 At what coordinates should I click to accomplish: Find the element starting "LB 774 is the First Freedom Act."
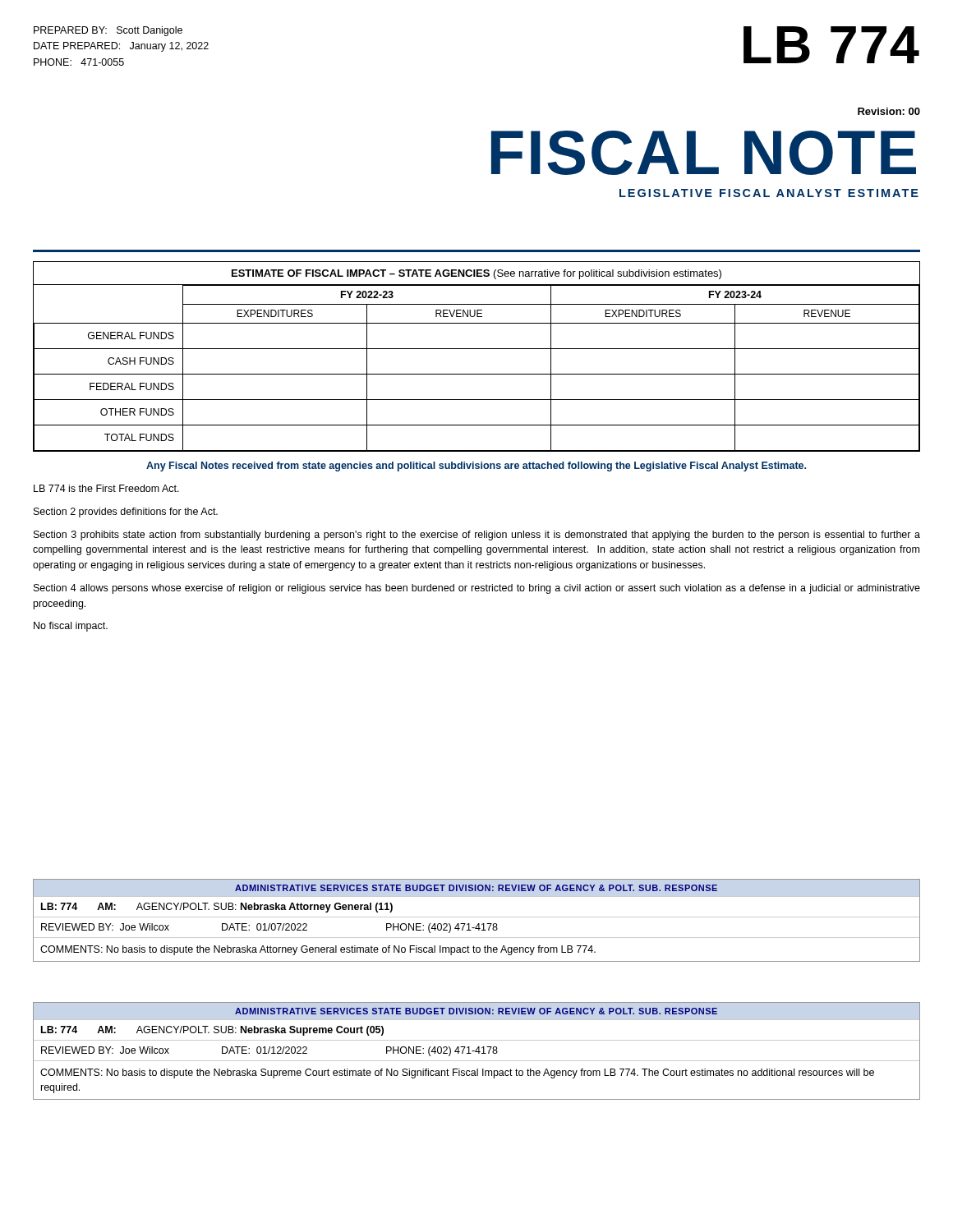coord(106,489)
